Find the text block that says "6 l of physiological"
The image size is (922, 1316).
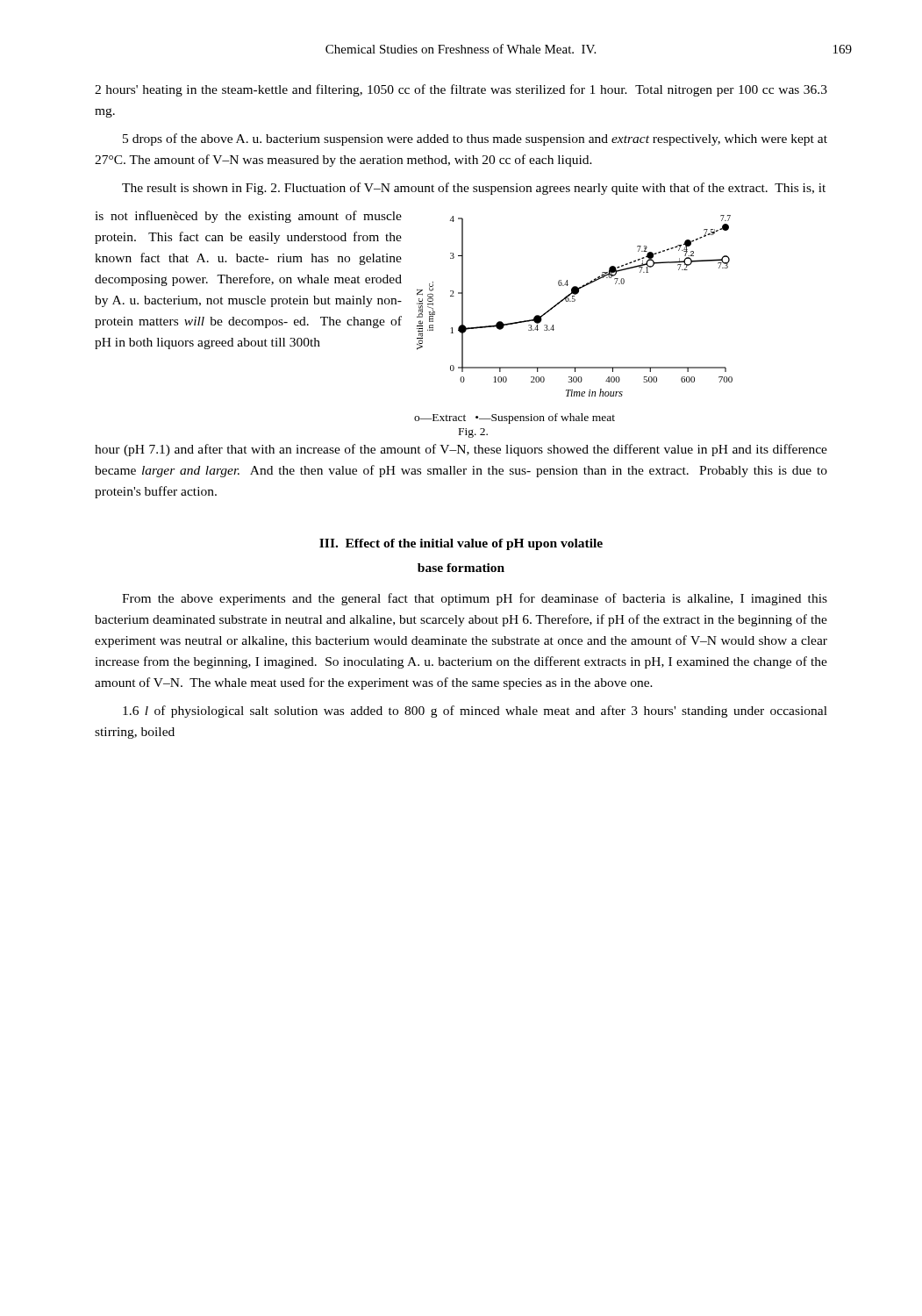click(x=461, y=721)
